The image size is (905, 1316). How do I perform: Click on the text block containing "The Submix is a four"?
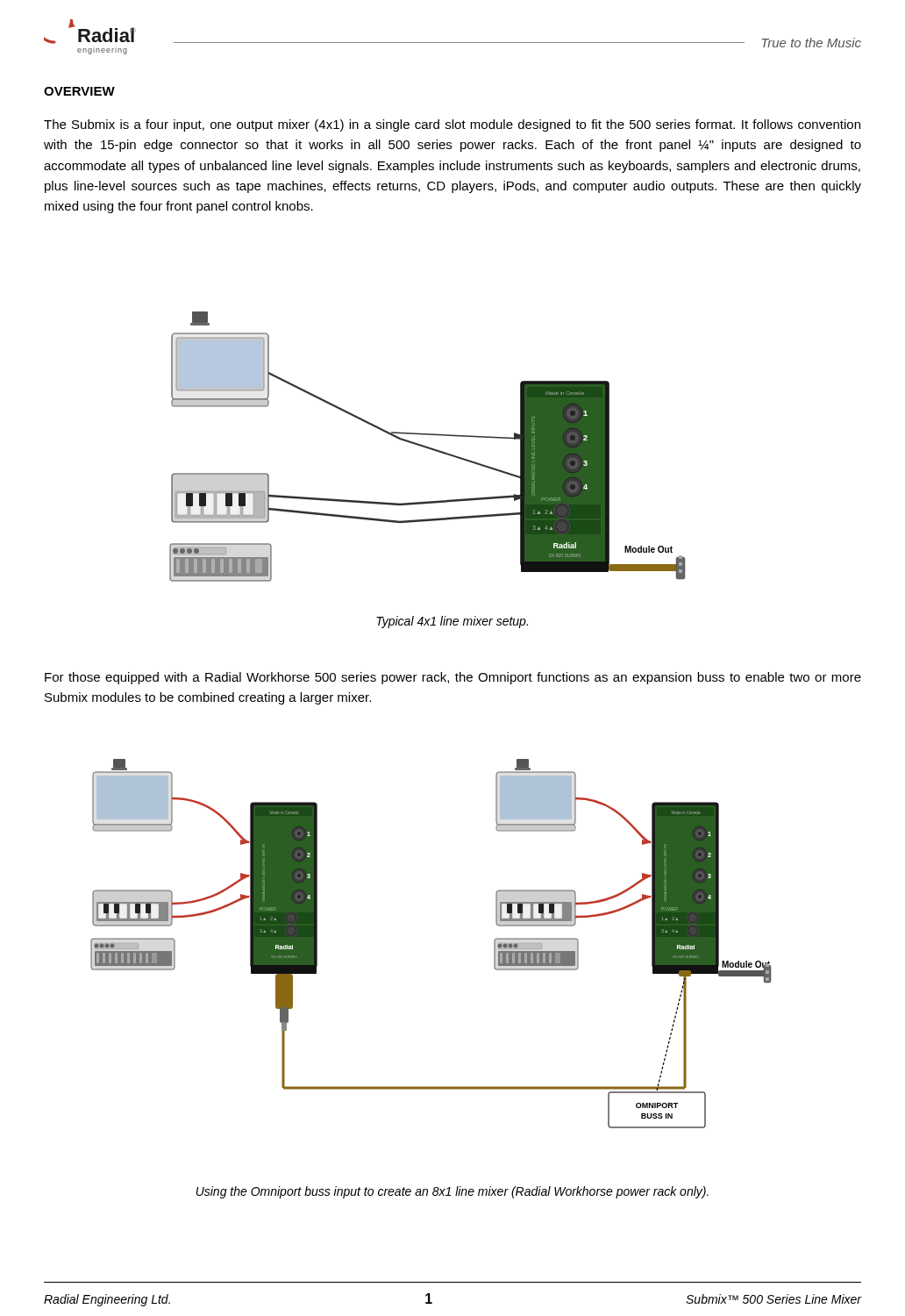[452, 165]
